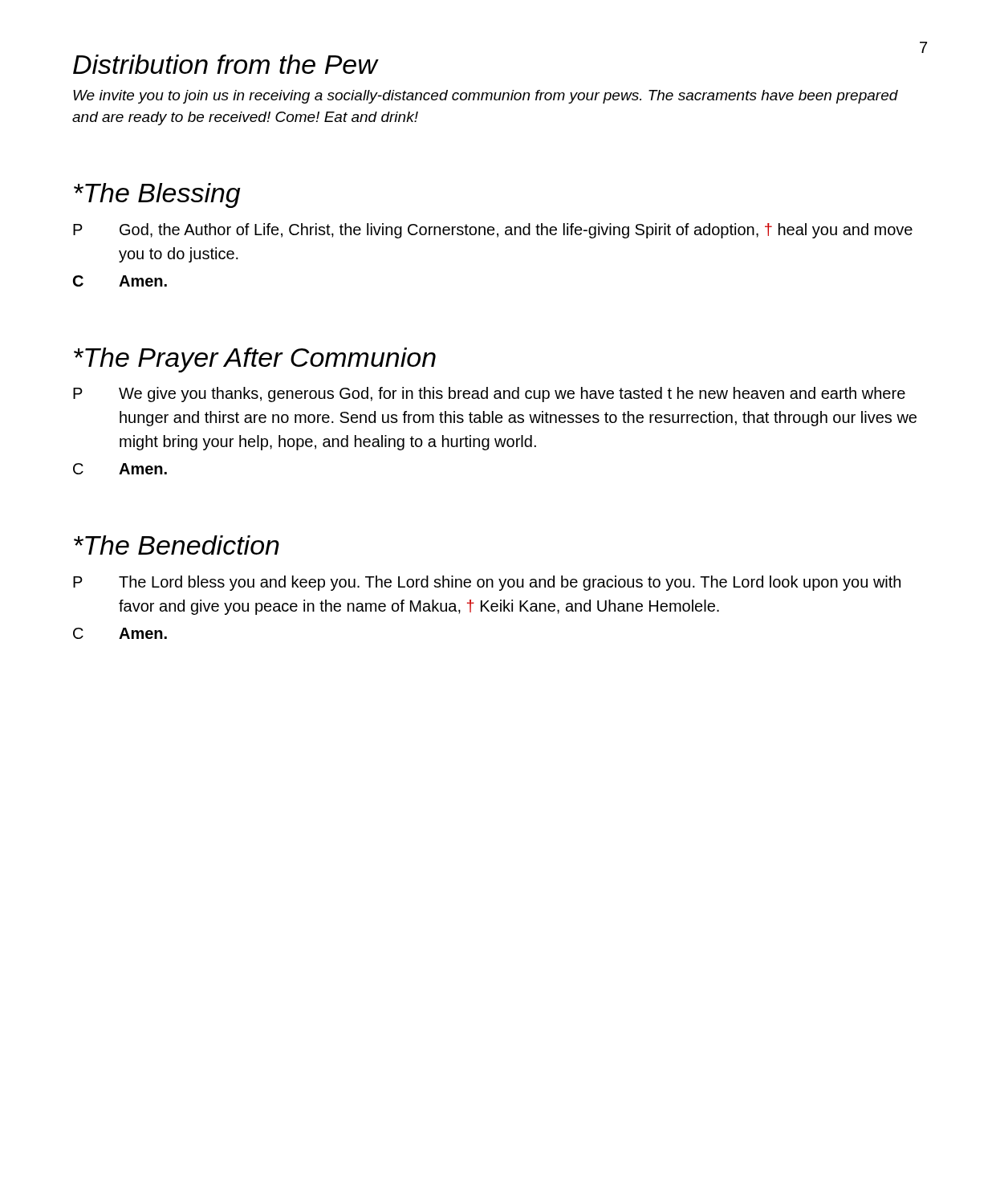Locate the region starting "*The Blessing"
The height and width of the screenshot is (1204, 992).
156,193
